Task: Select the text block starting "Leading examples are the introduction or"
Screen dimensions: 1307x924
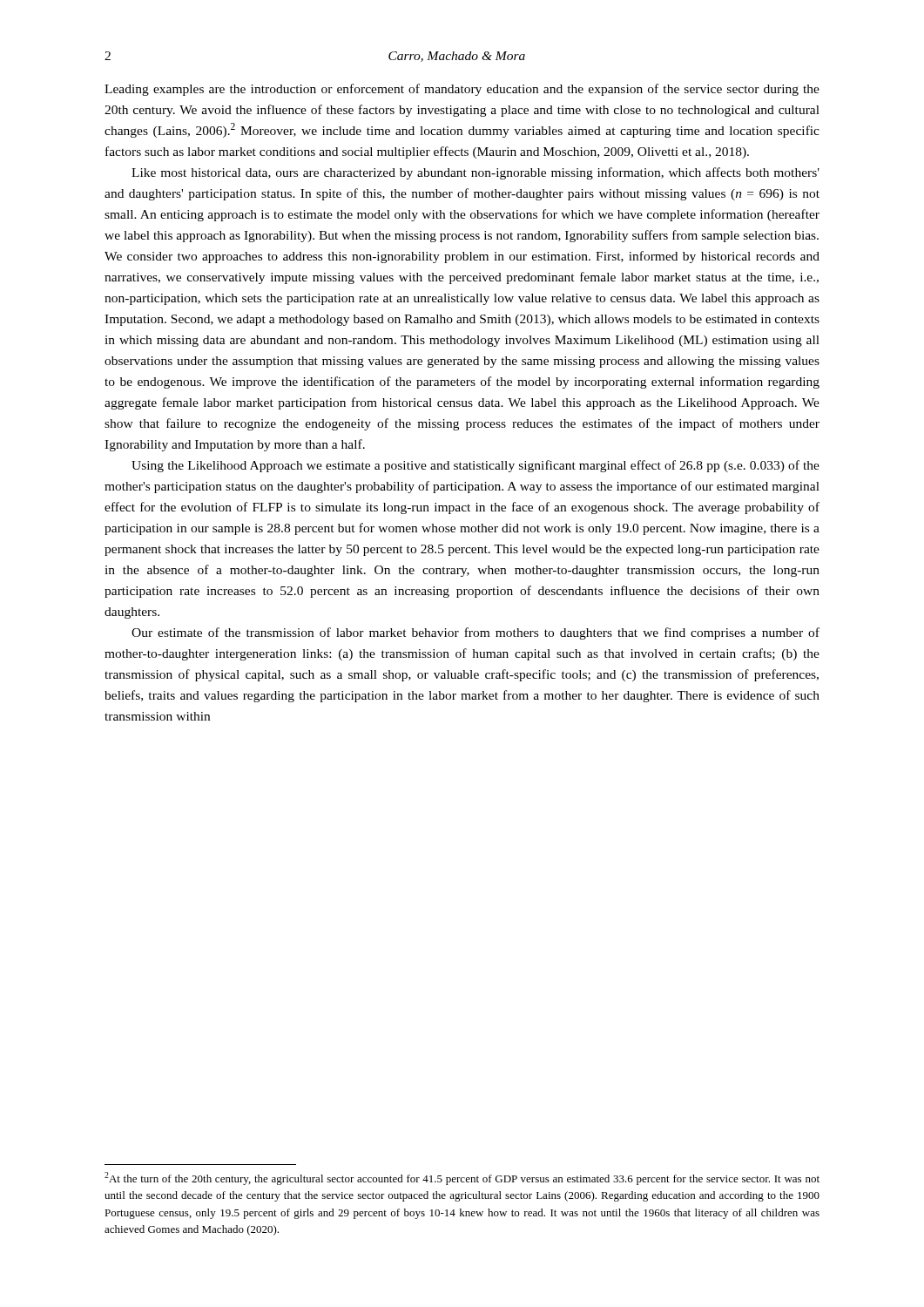Action: coord(462,120)
